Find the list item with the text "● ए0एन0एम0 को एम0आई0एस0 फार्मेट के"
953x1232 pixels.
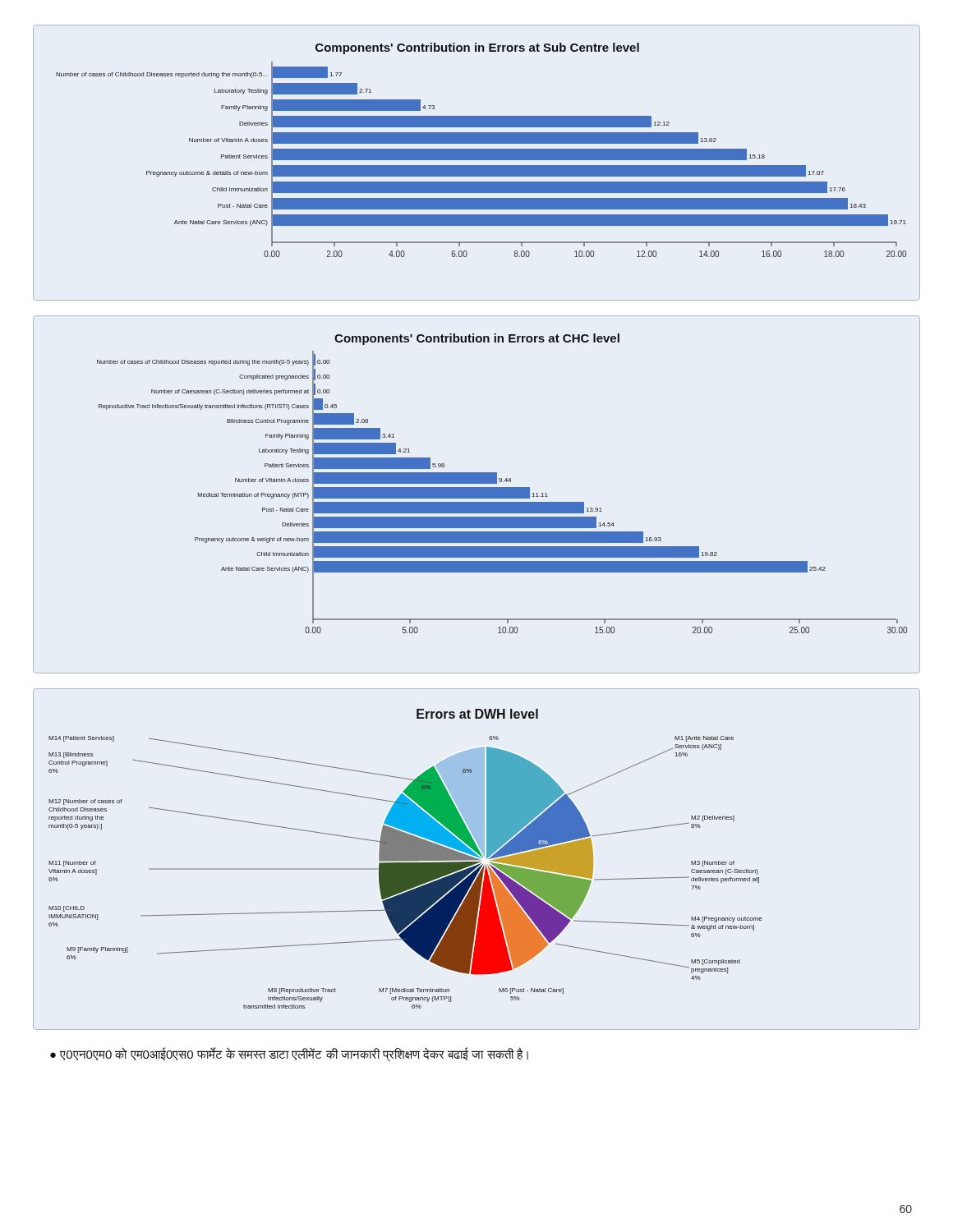pyautogui.click(x=485, y=1055)
